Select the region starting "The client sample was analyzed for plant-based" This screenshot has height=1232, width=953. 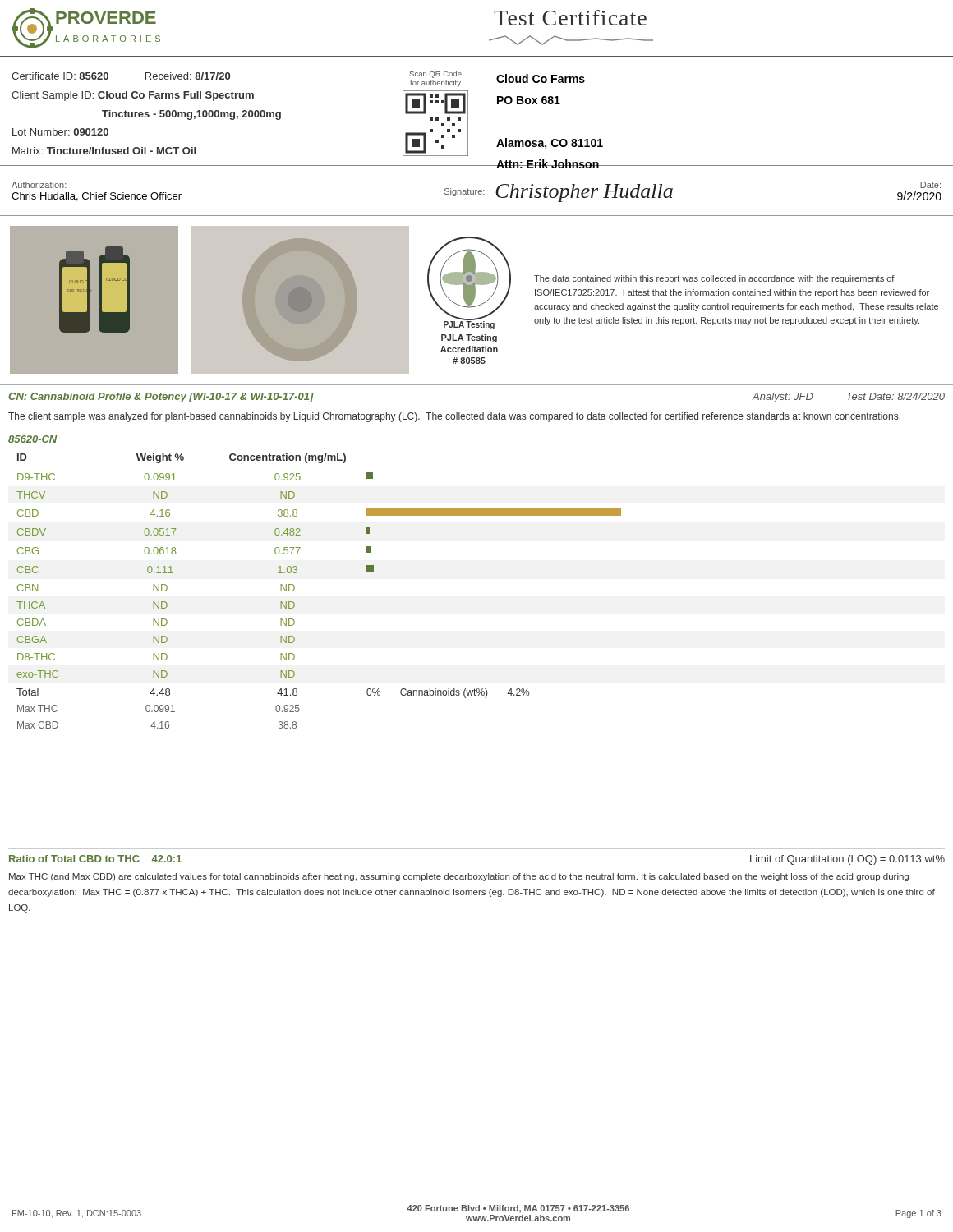455,416
